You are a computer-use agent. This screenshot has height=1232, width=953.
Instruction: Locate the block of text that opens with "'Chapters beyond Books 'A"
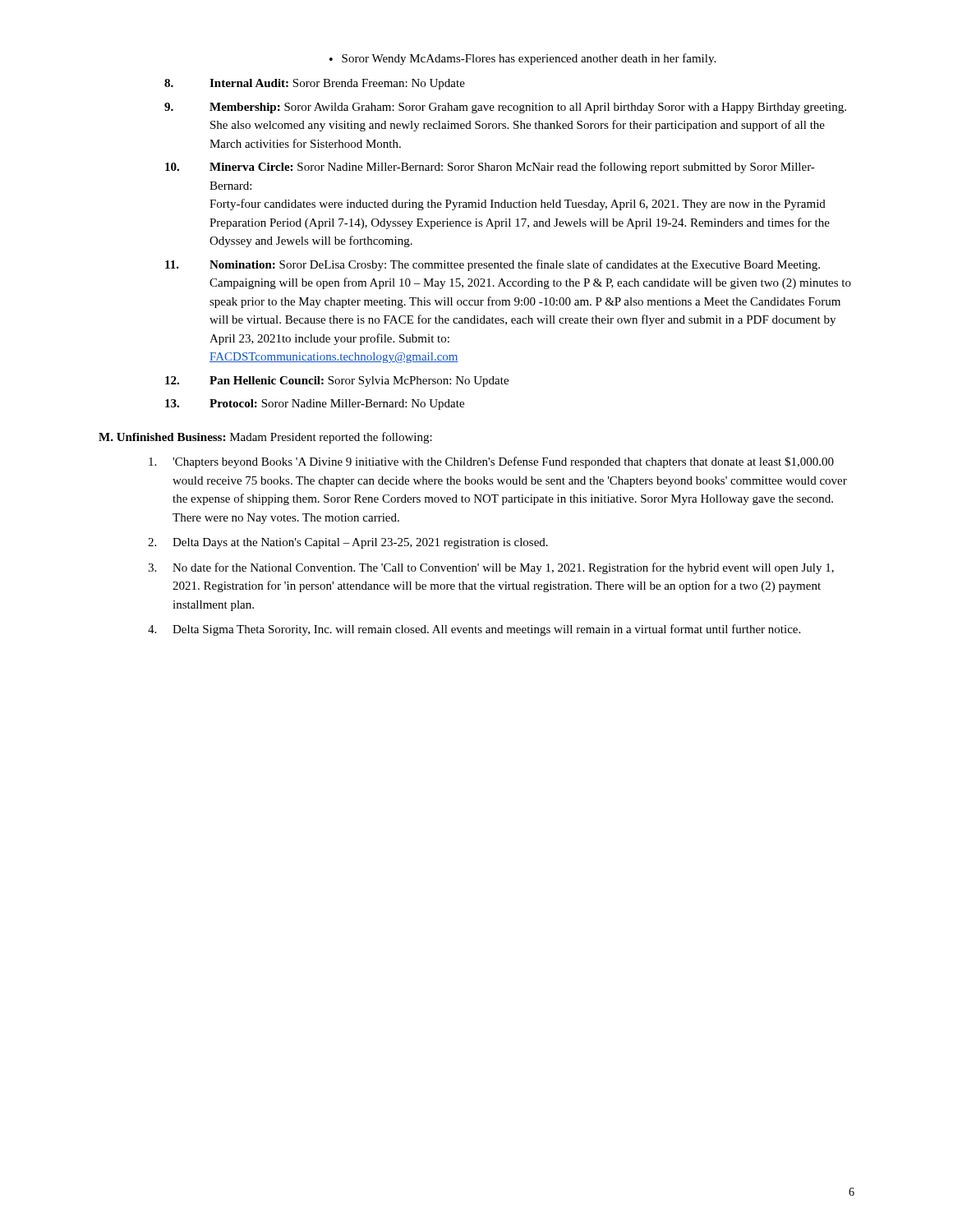pyautogui.click(x=501, y=490)
